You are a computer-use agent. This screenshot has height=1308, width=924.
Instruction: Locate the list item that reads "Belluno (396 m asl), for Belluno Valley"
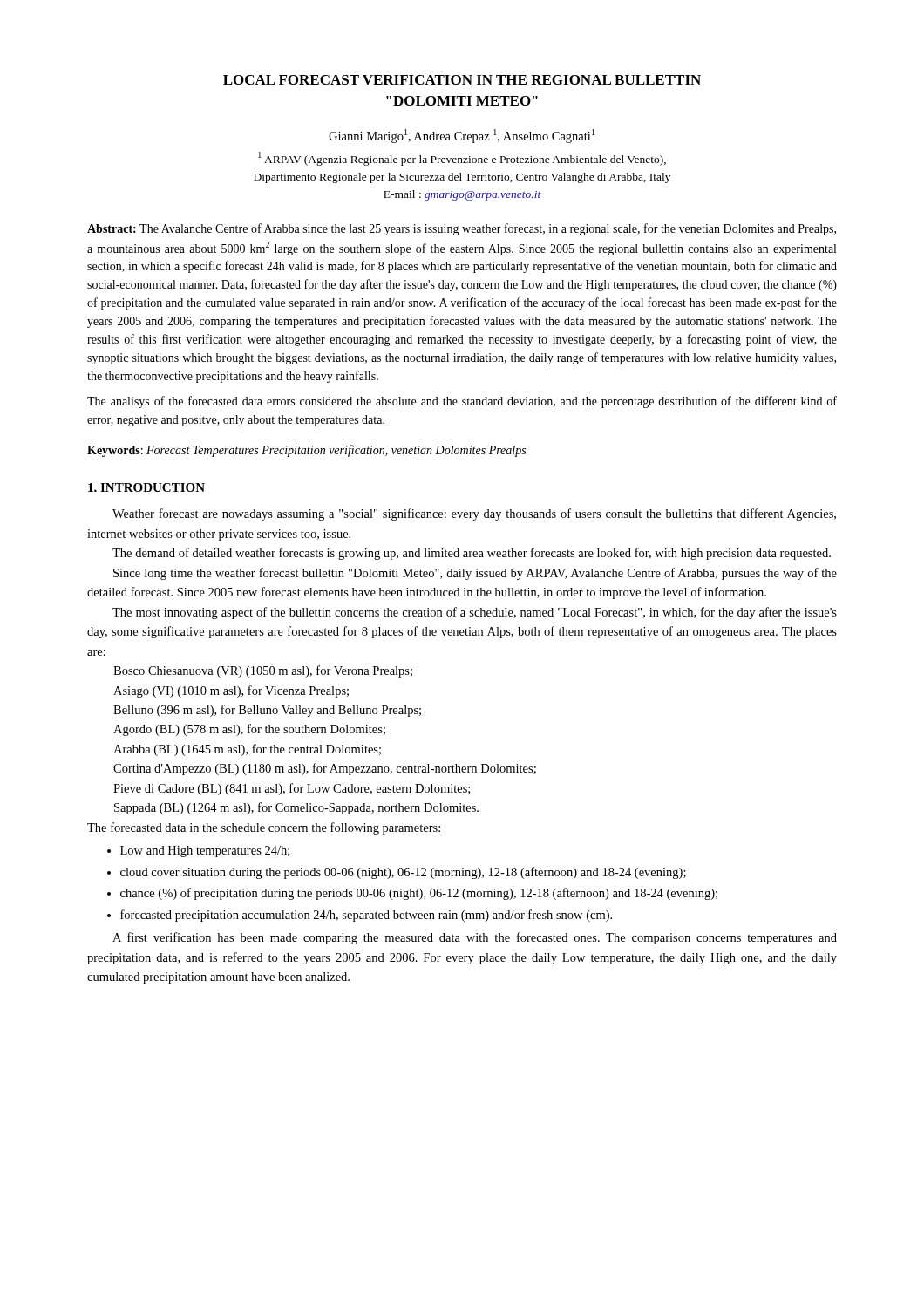click(268, 710)
